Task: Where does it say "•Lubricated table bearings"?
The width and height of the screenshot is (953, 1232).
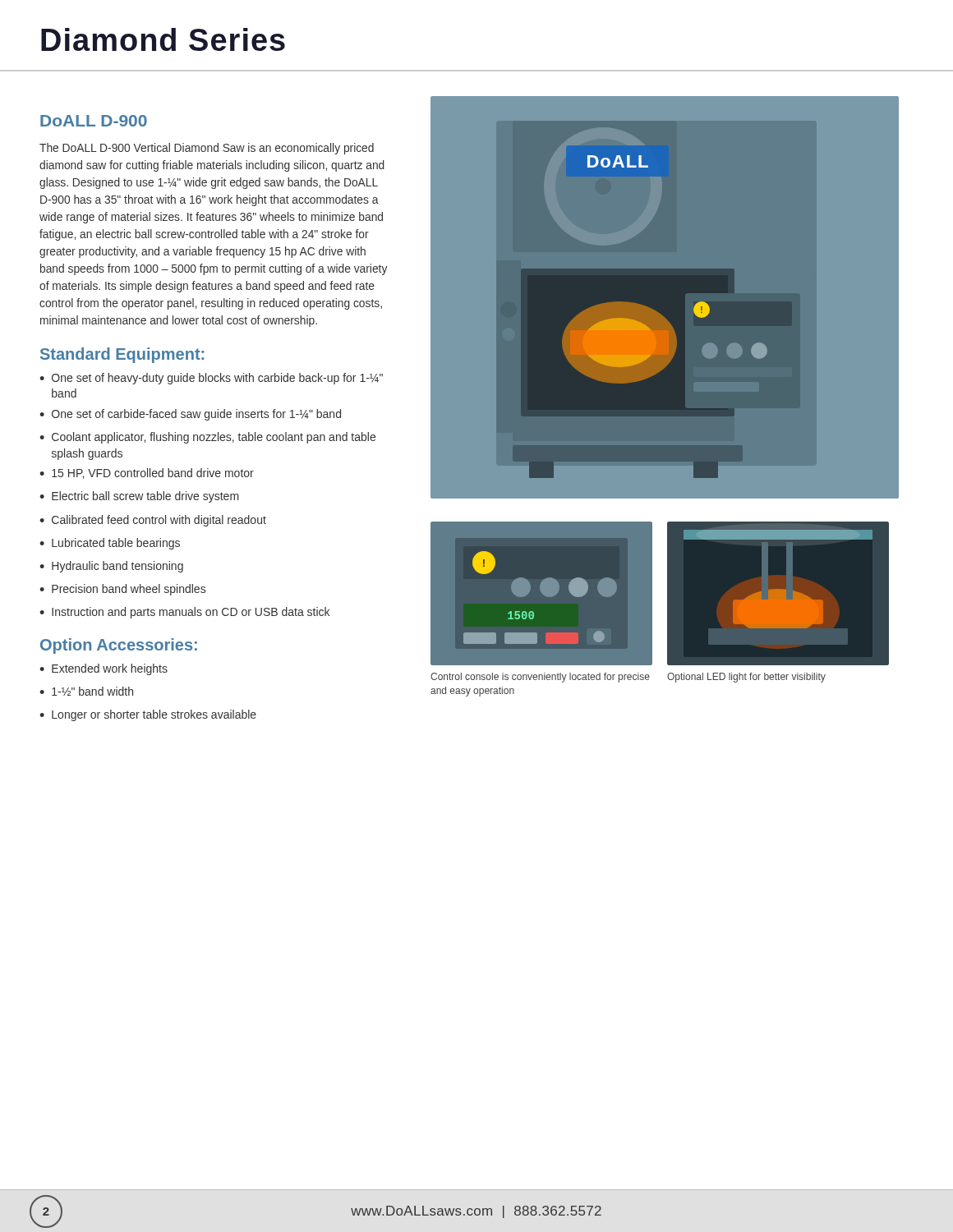Action: [110, 545]
